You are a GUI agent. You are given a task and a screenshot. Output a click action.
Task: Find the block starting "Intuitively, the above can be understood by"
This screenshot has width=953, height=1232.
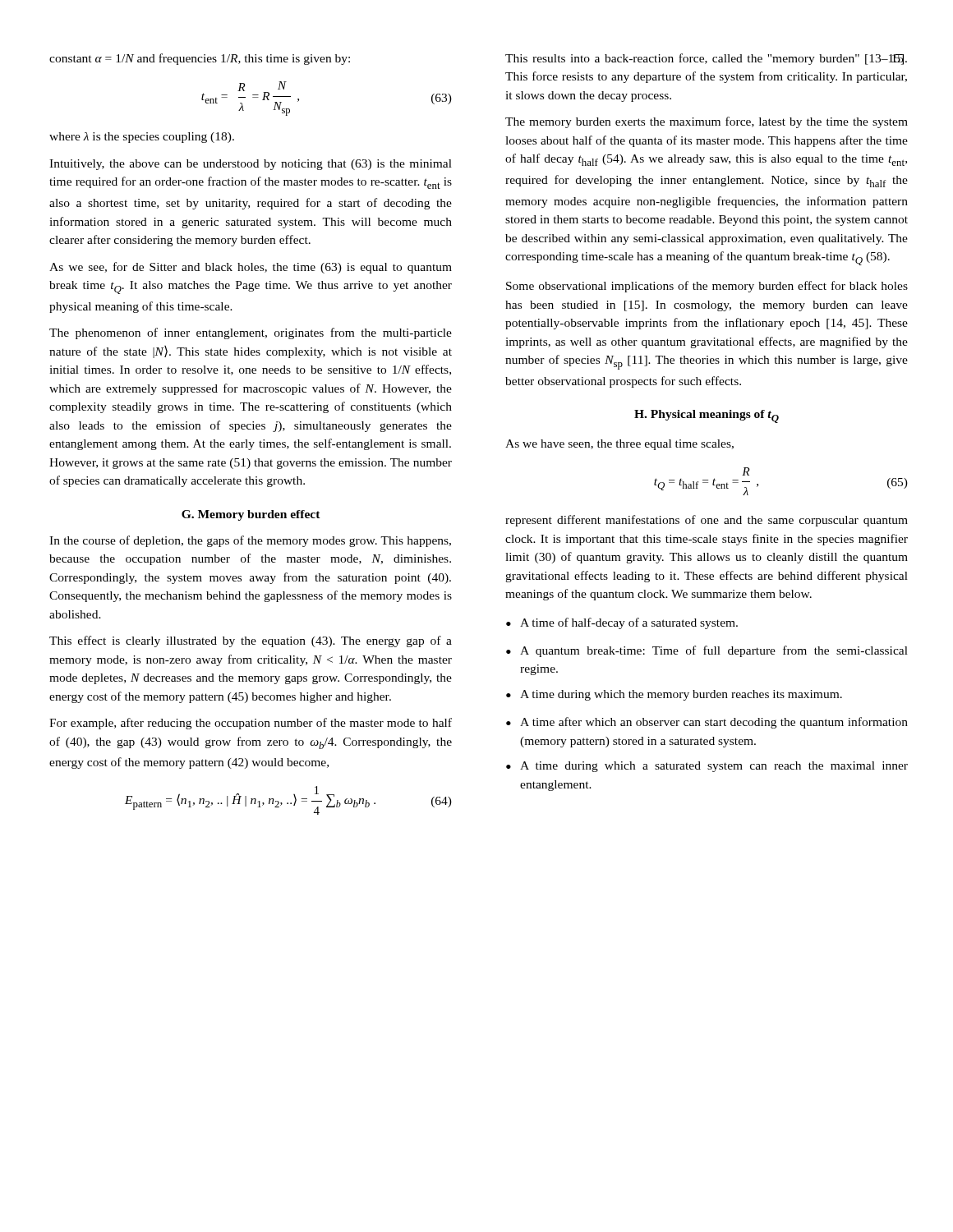point(251,202)
